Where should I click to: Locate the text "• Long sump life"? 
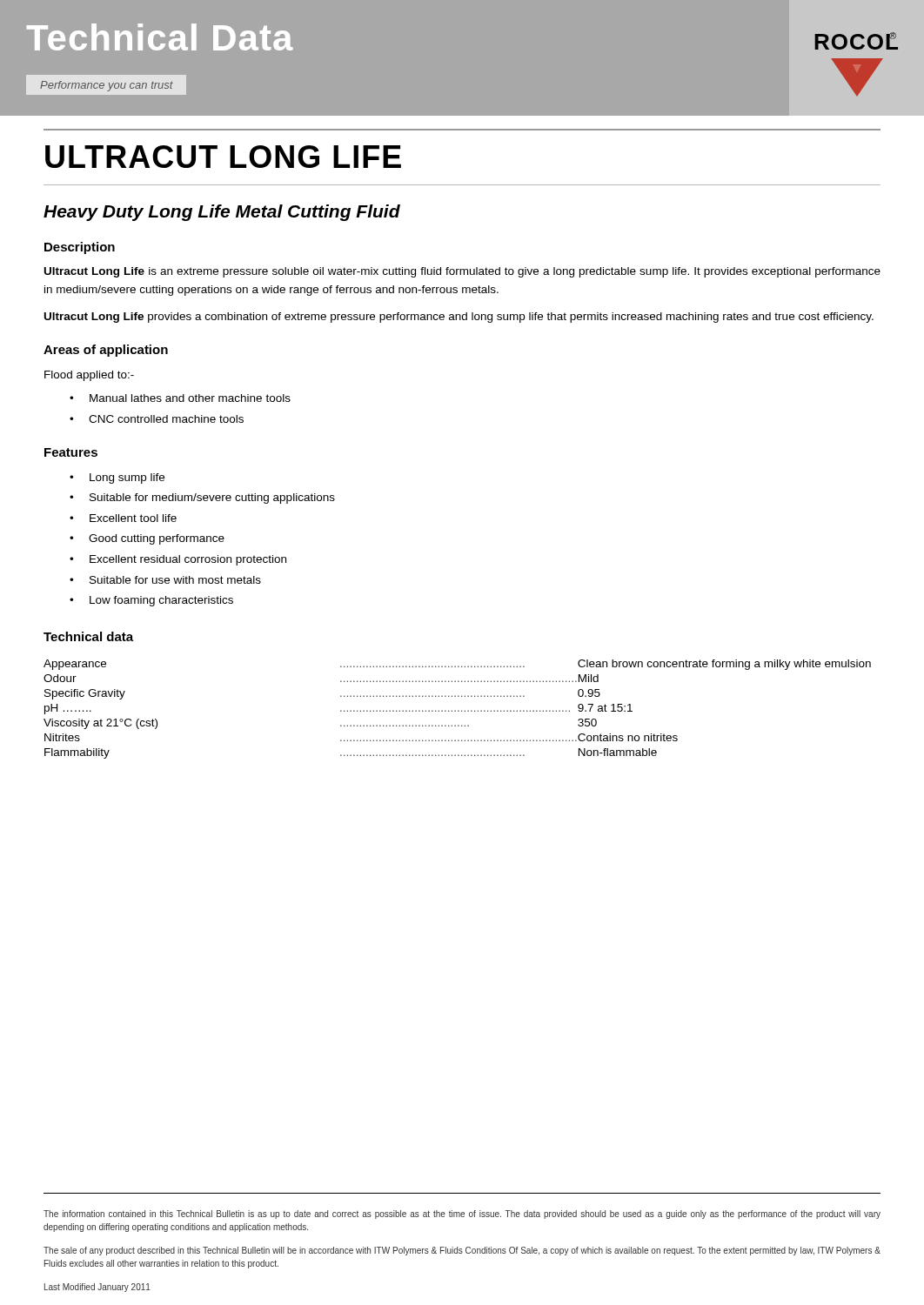click(x=117, y=477)
